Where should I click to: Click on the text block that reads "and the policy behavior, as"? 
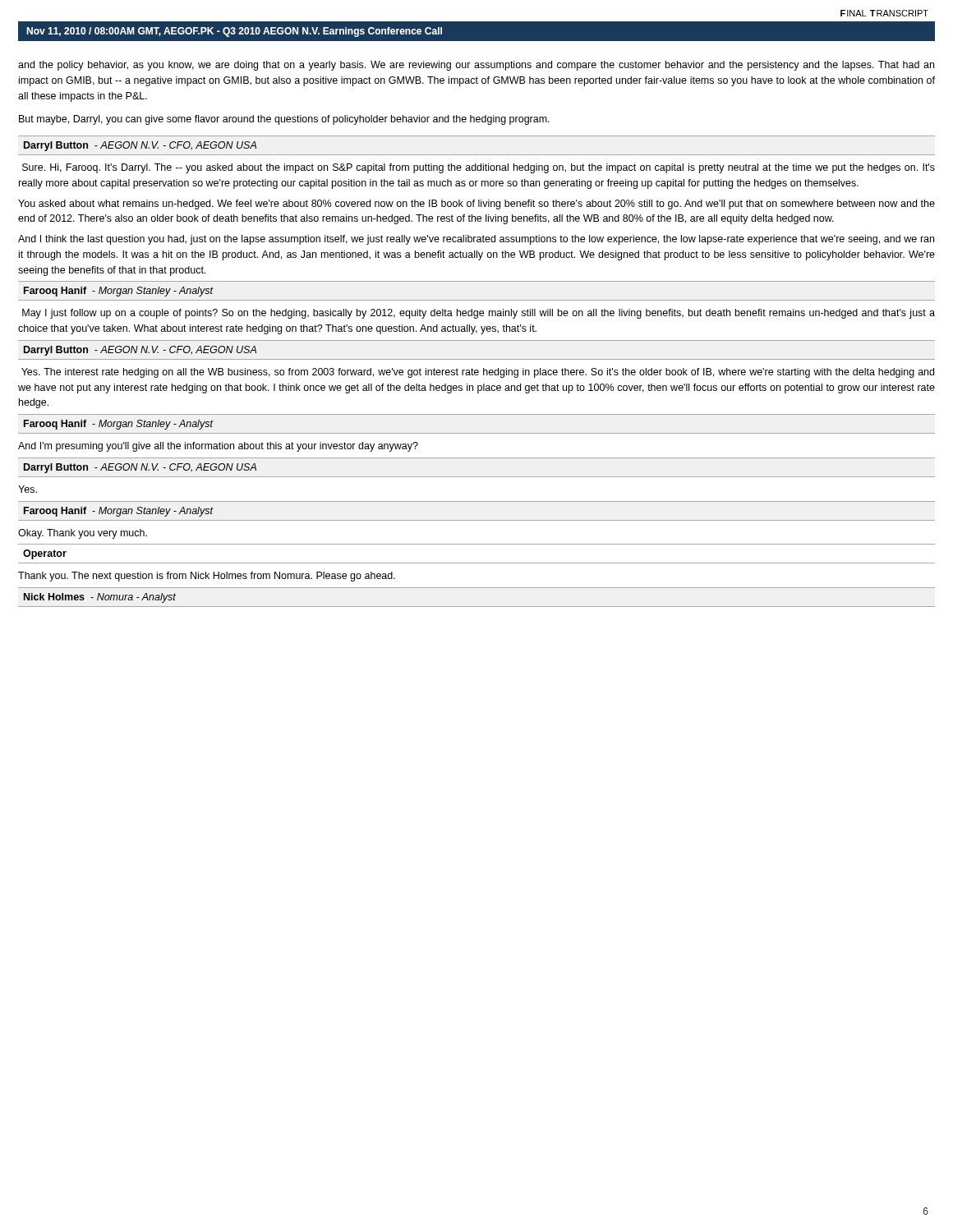pos(476,80)
